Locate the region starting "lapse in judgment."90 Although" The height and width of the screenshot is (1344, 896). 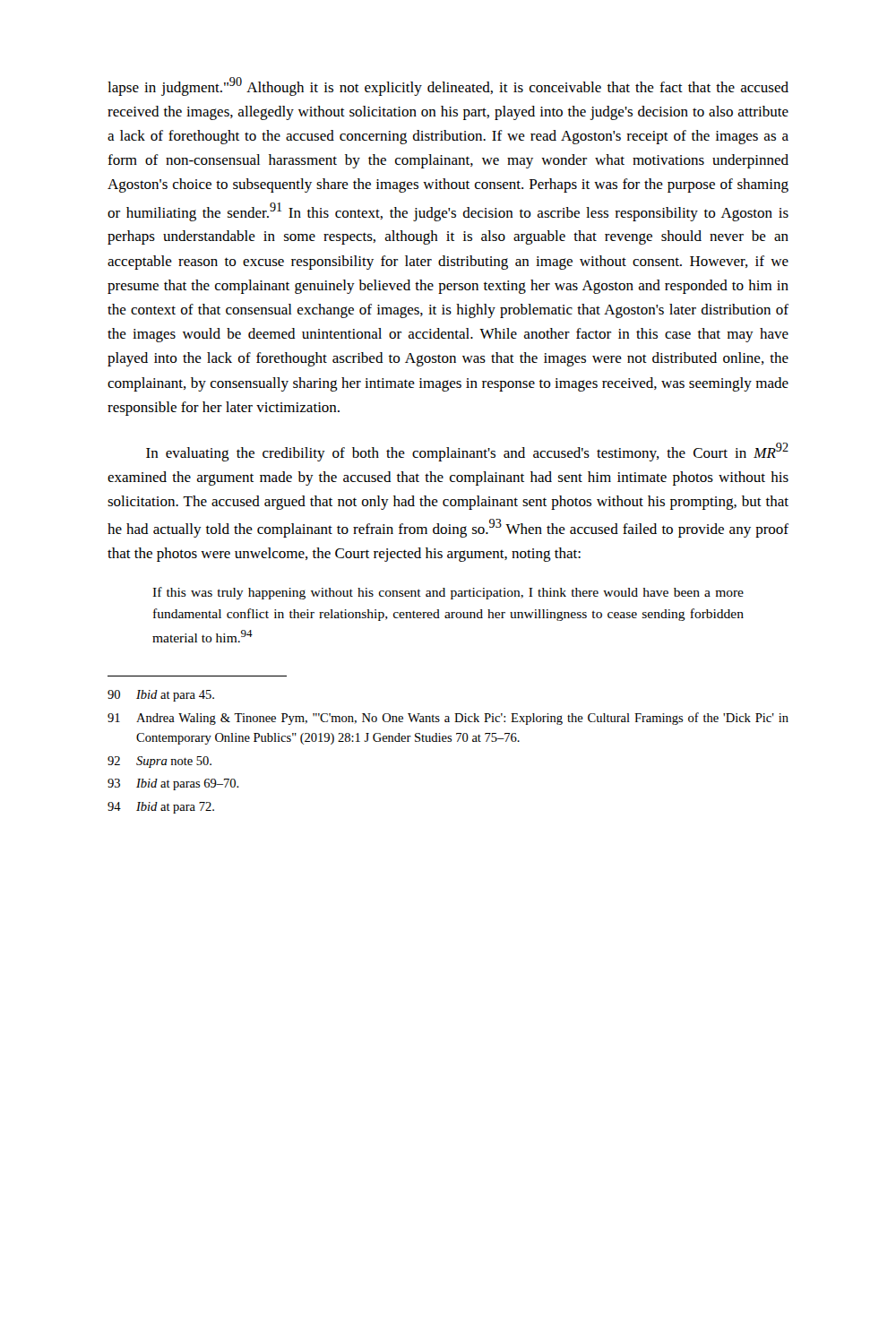[448, 245]
